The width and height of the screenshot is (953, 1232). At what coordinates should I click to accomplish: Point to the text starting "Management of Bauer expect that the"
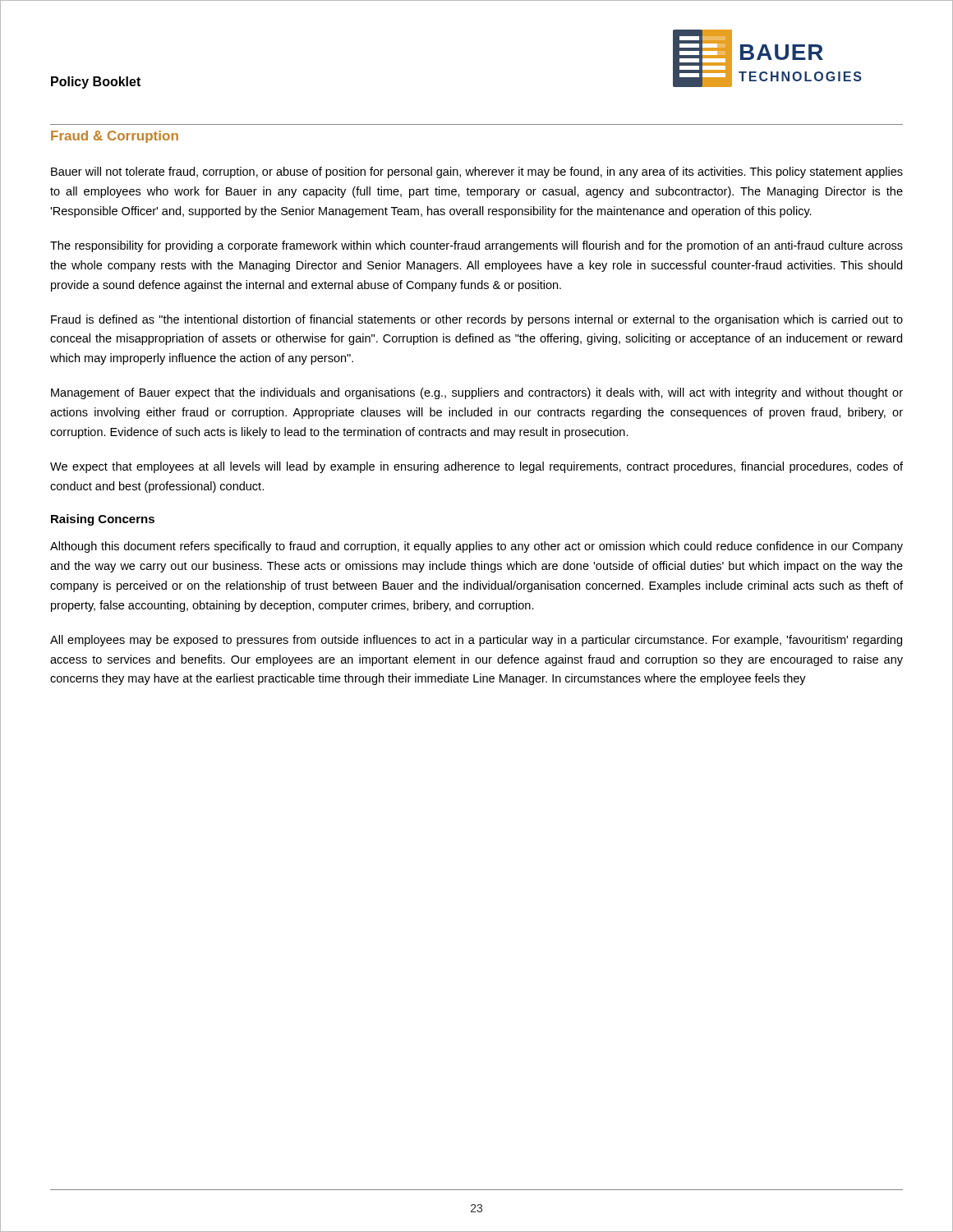476,412
